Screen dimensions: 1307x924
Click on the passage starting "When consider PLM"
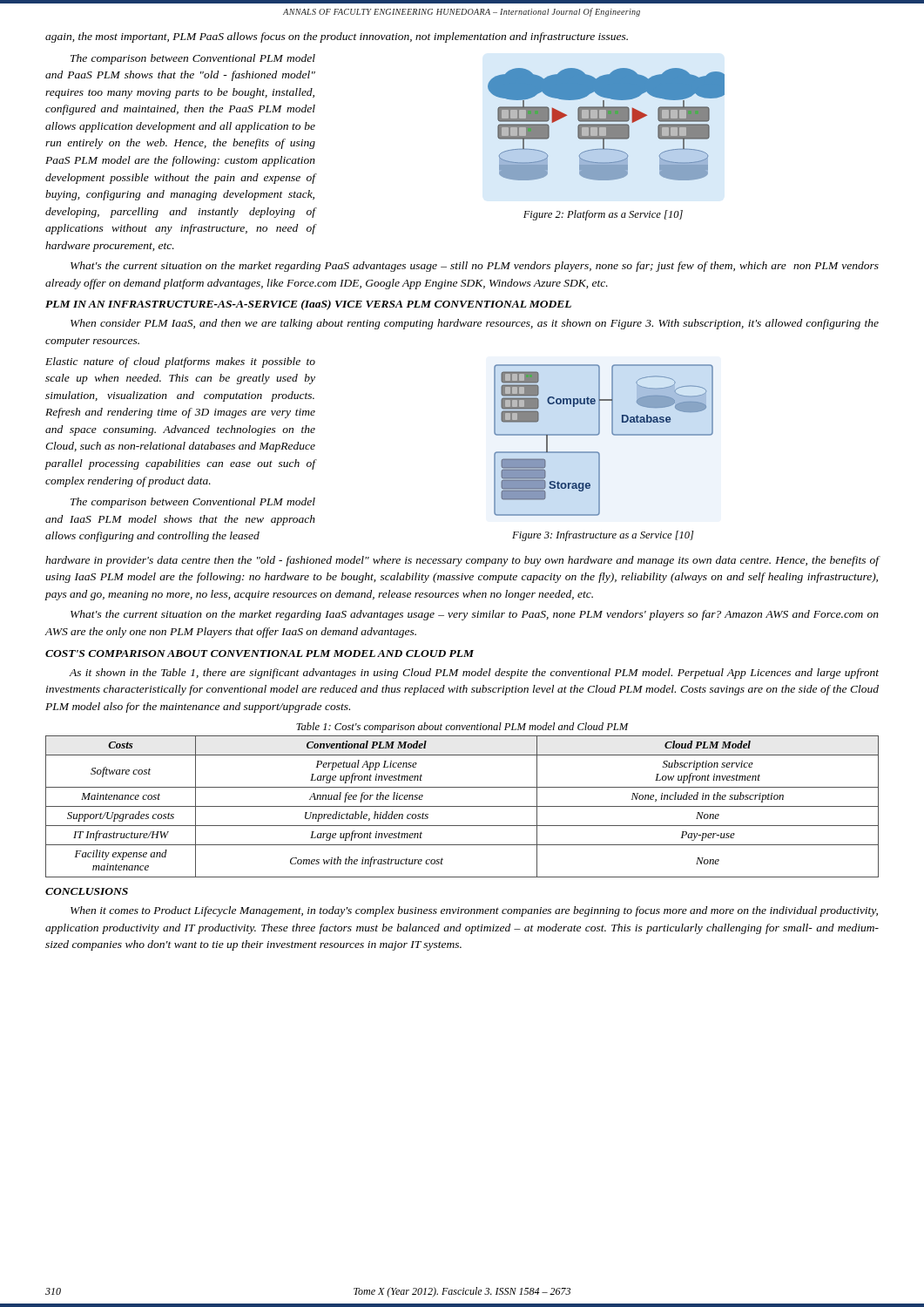click(x=462, y=332)
